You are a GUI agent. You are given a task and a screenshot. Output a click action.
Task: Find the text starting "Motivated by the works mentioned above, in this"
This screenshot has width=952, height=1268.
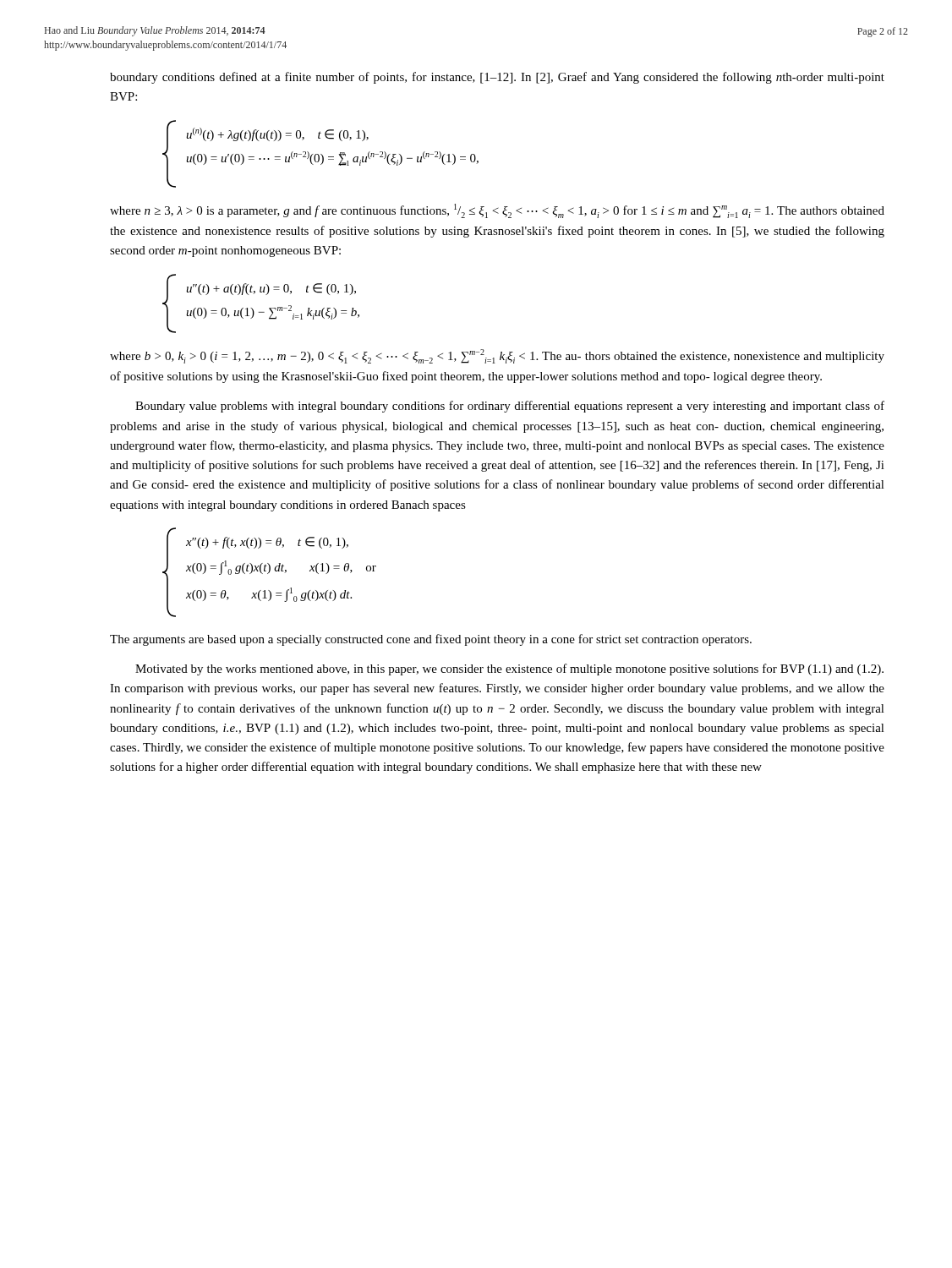[x=497, y=718]
